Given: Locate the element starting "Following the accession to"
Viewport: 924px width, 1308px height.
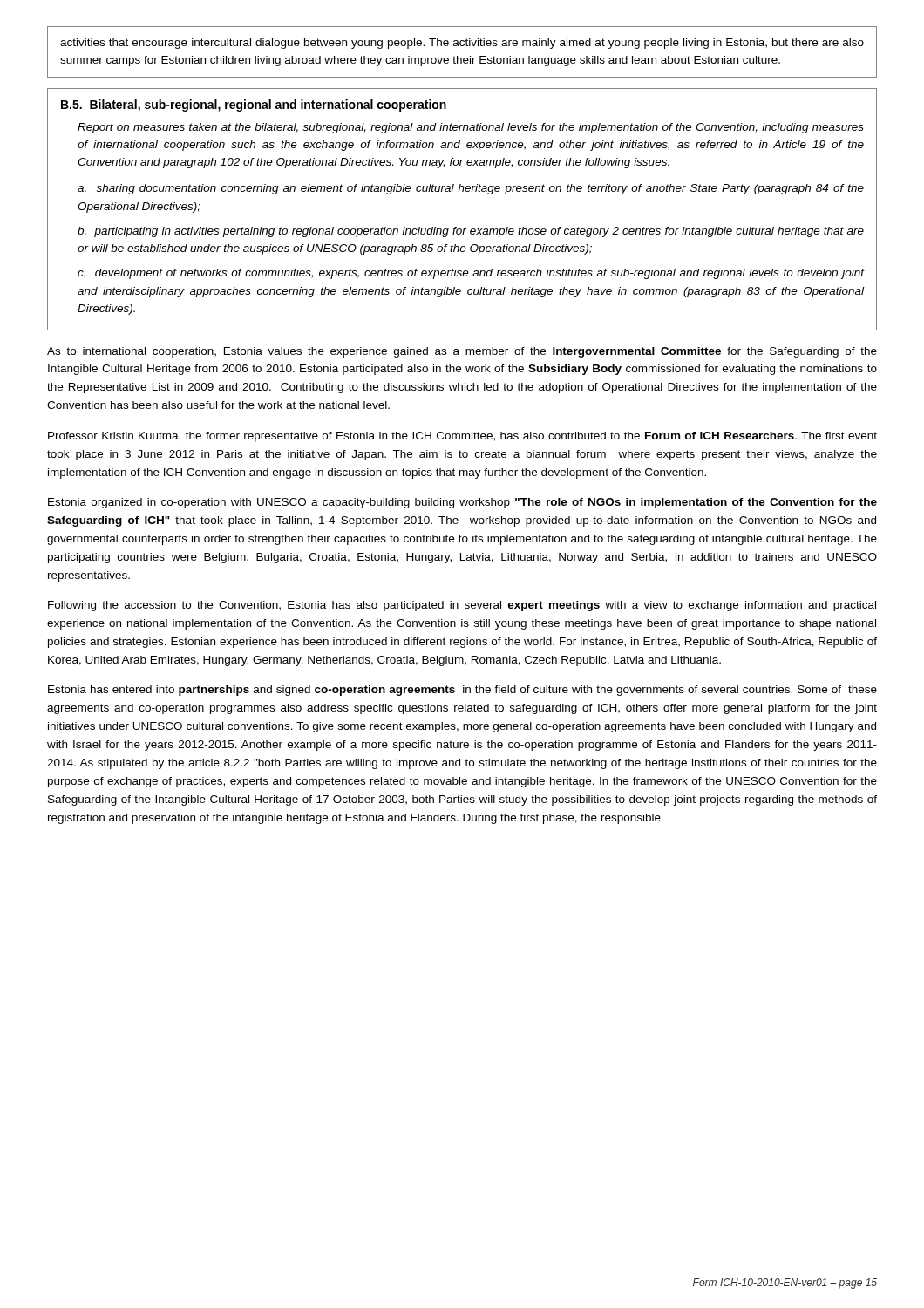Looking at the screenshot, I should click(x=462, y=632).
